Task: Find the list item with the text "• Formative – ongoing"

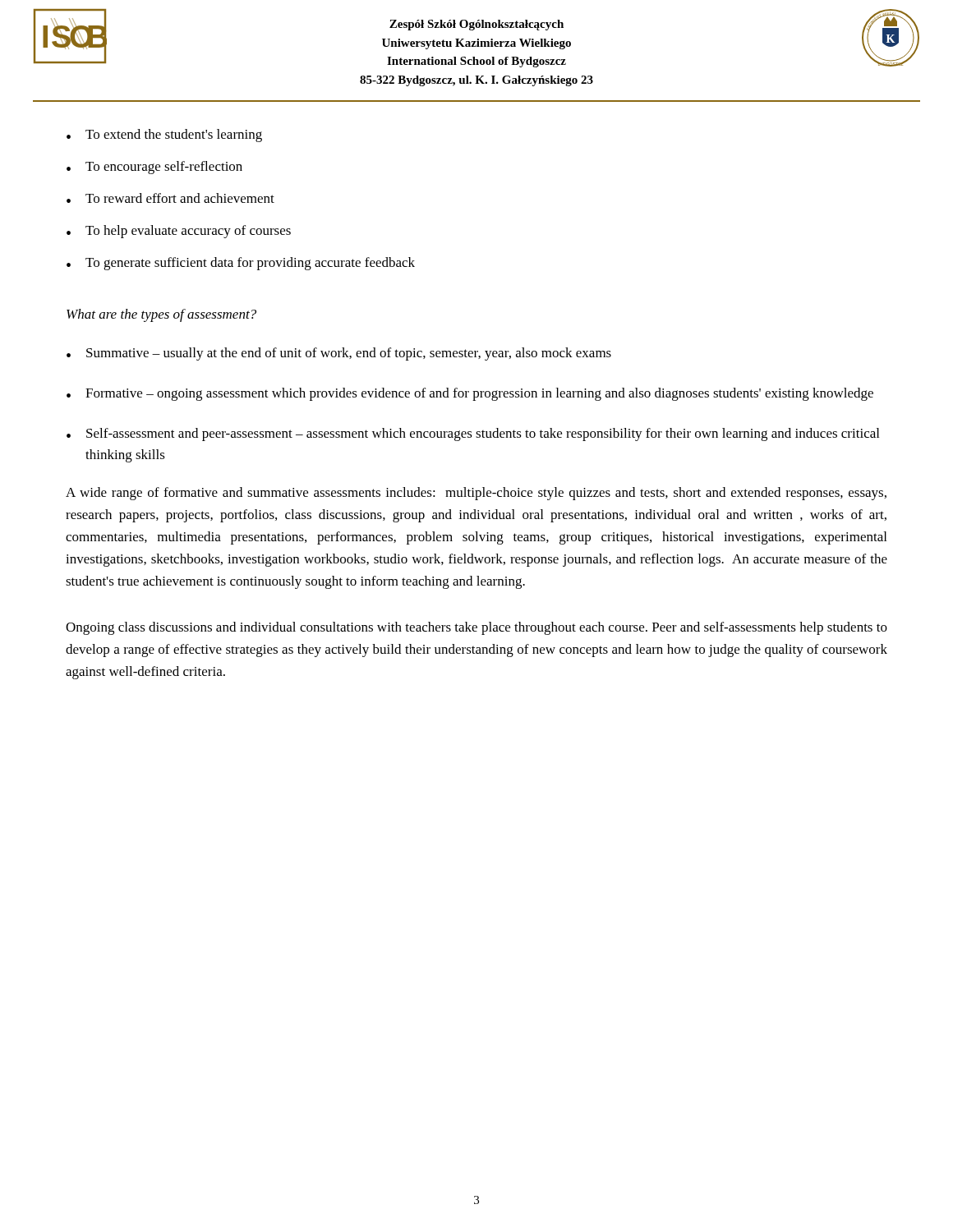Action: pos(470,395)
